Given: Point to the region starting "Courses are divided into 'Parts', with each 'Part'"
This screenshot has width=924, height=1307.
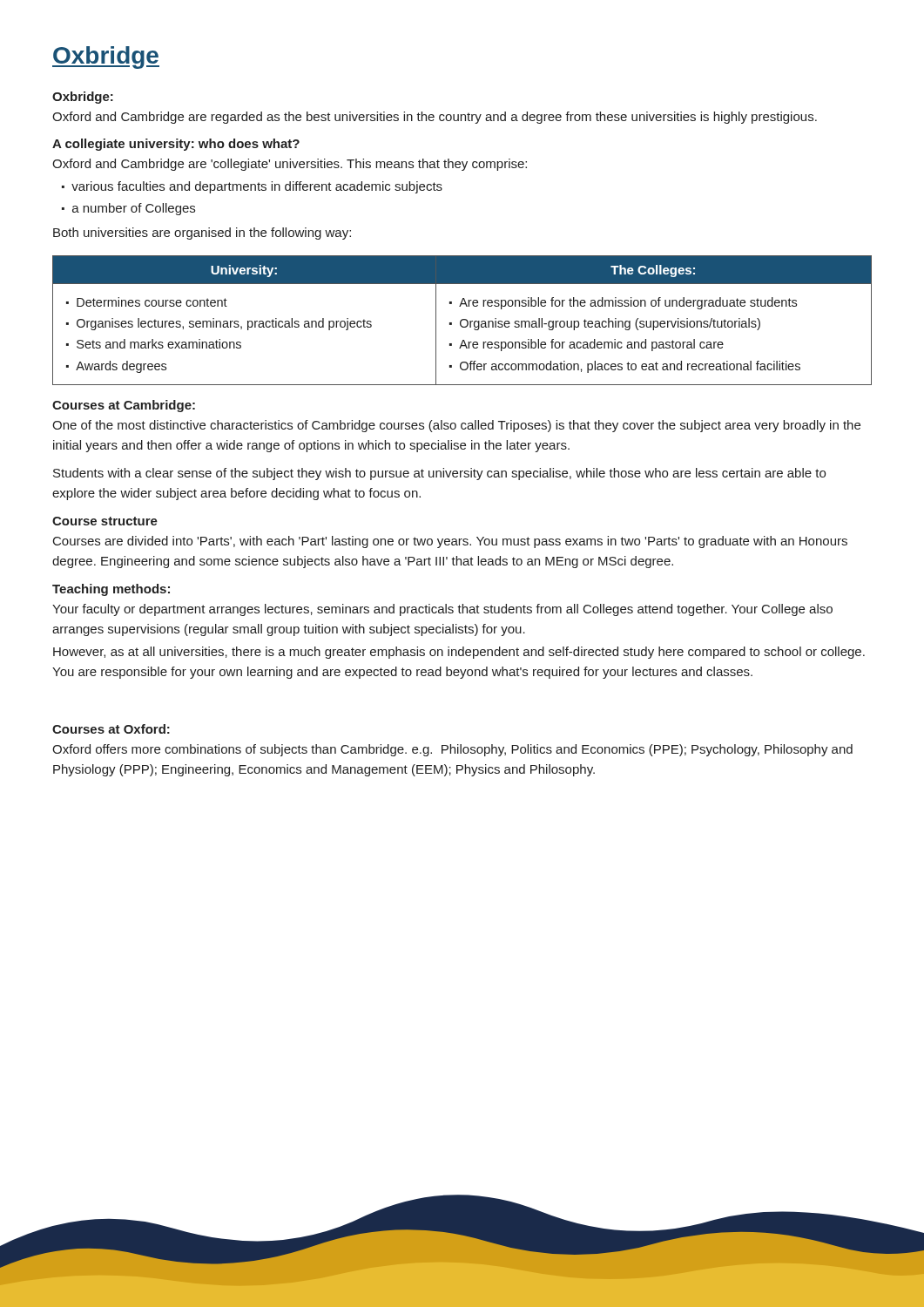Looking at the screenshot, I should tap(462, 551).
